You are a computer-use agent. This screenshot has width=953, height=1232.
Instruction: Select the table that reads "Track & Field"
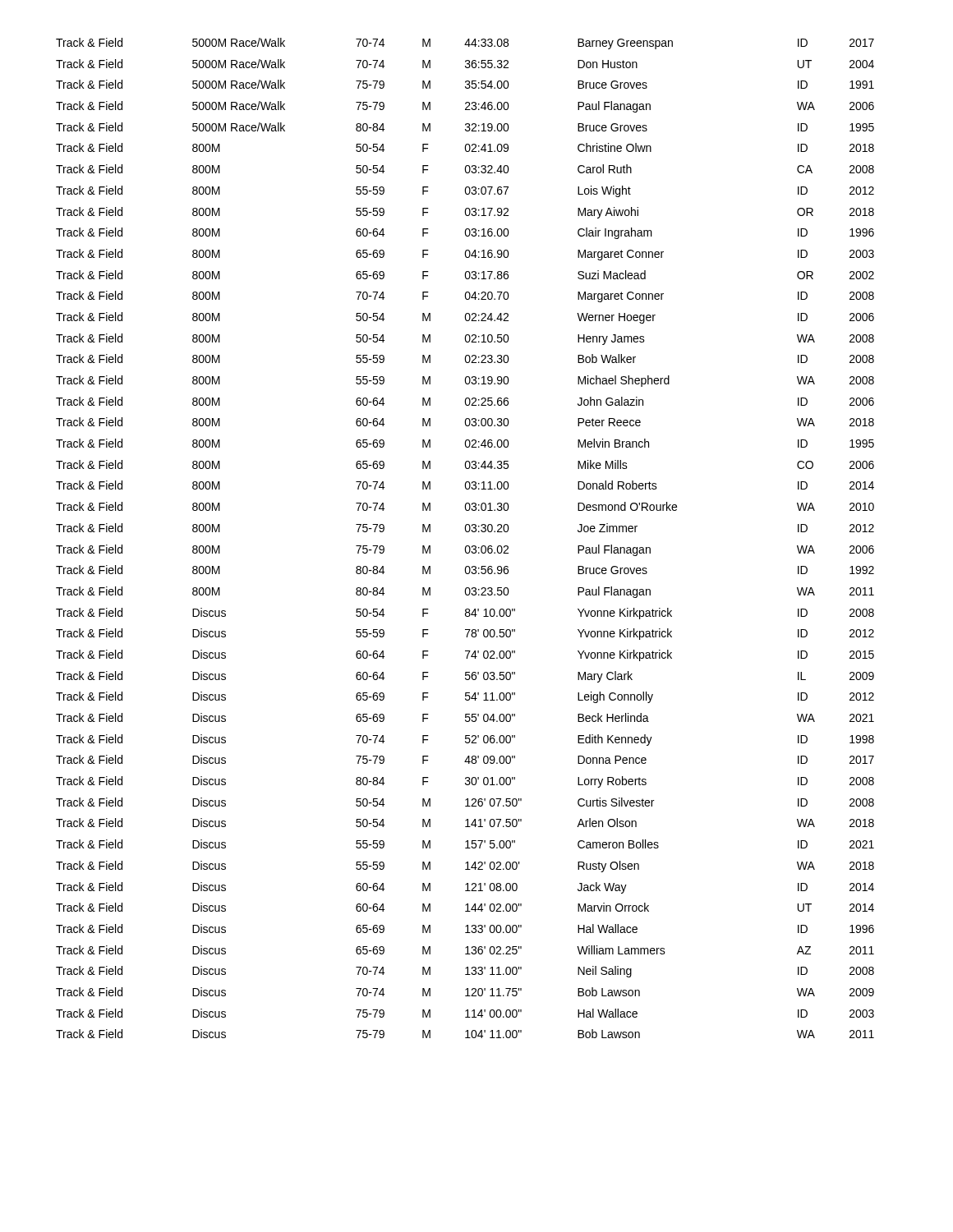click(476, 539)
